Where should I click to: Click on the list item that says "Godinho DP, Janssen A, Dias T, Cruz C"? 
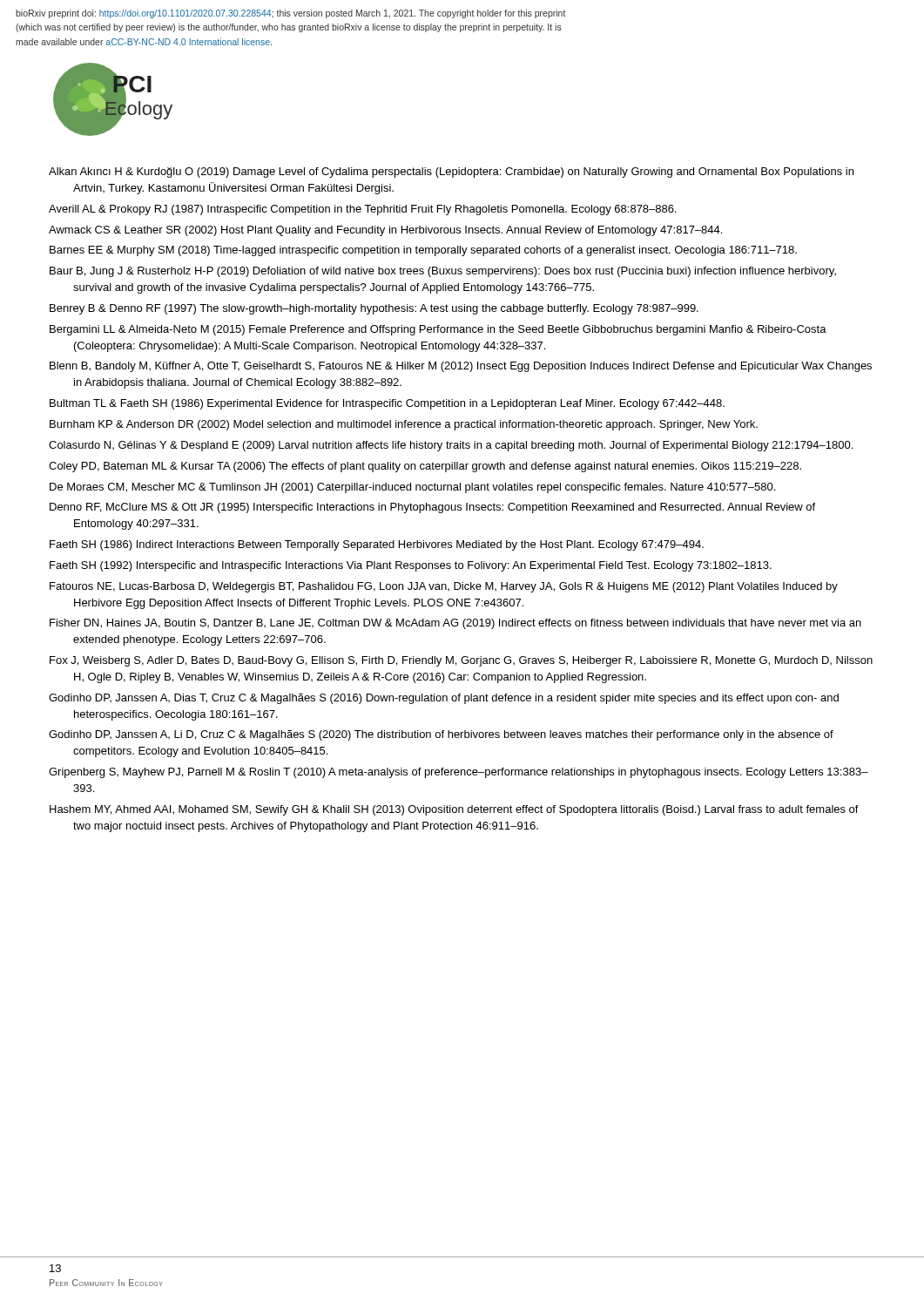pos(444,706)
